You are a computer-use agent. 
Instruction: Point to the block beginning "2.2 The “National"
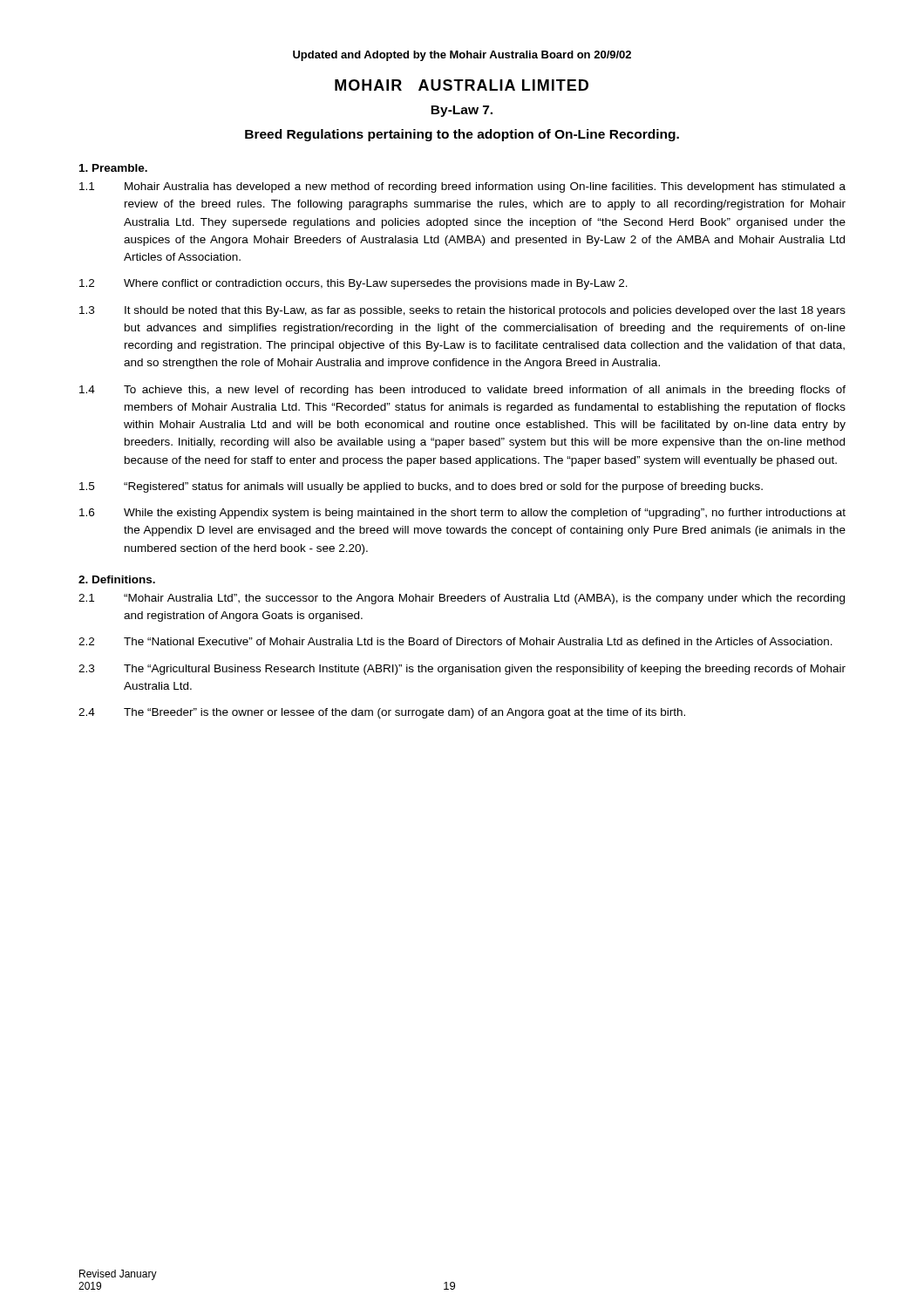[462, 642]
